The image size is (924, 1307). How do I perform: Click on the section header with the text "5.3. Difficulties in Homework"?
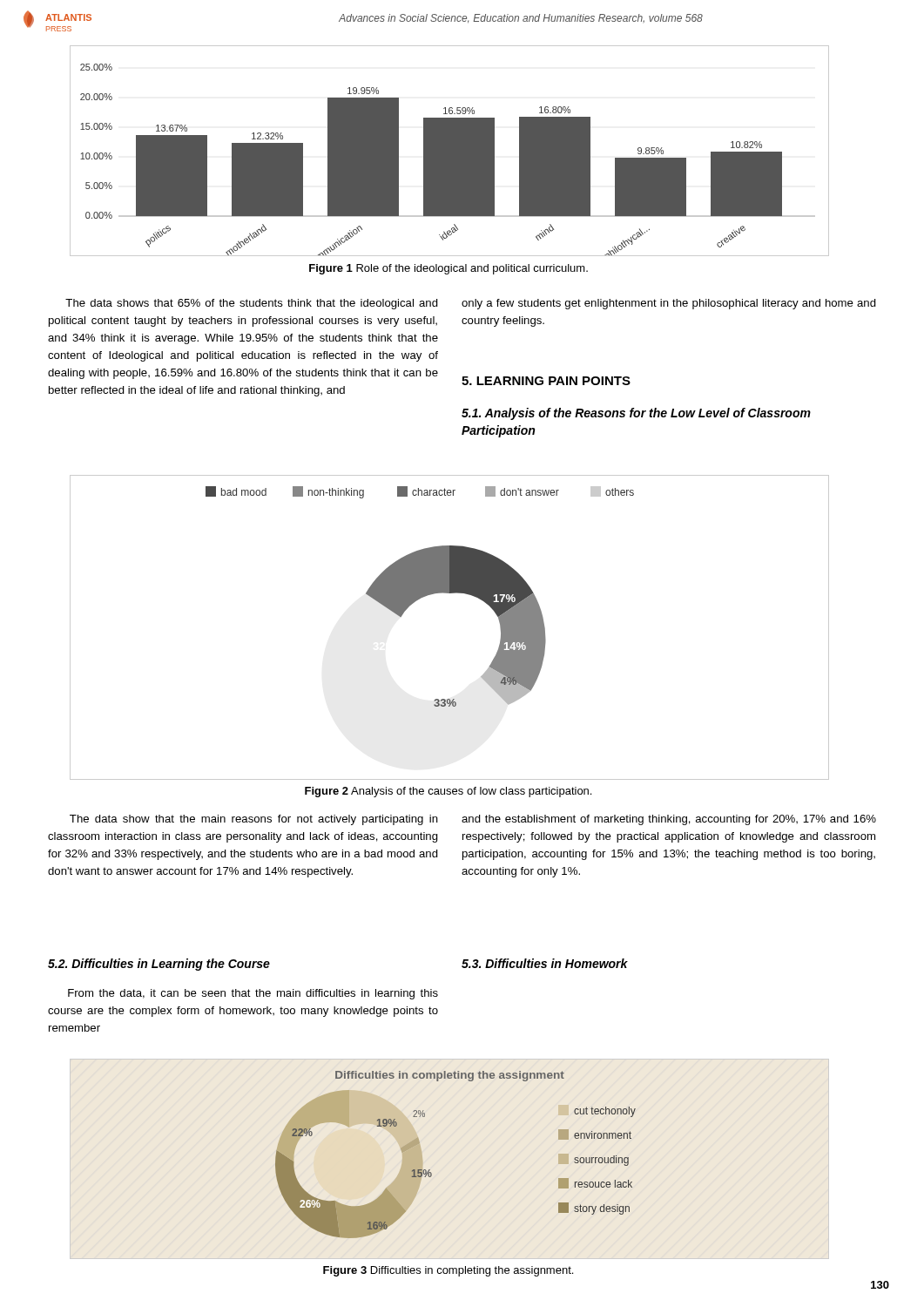[x=544, y=964]
